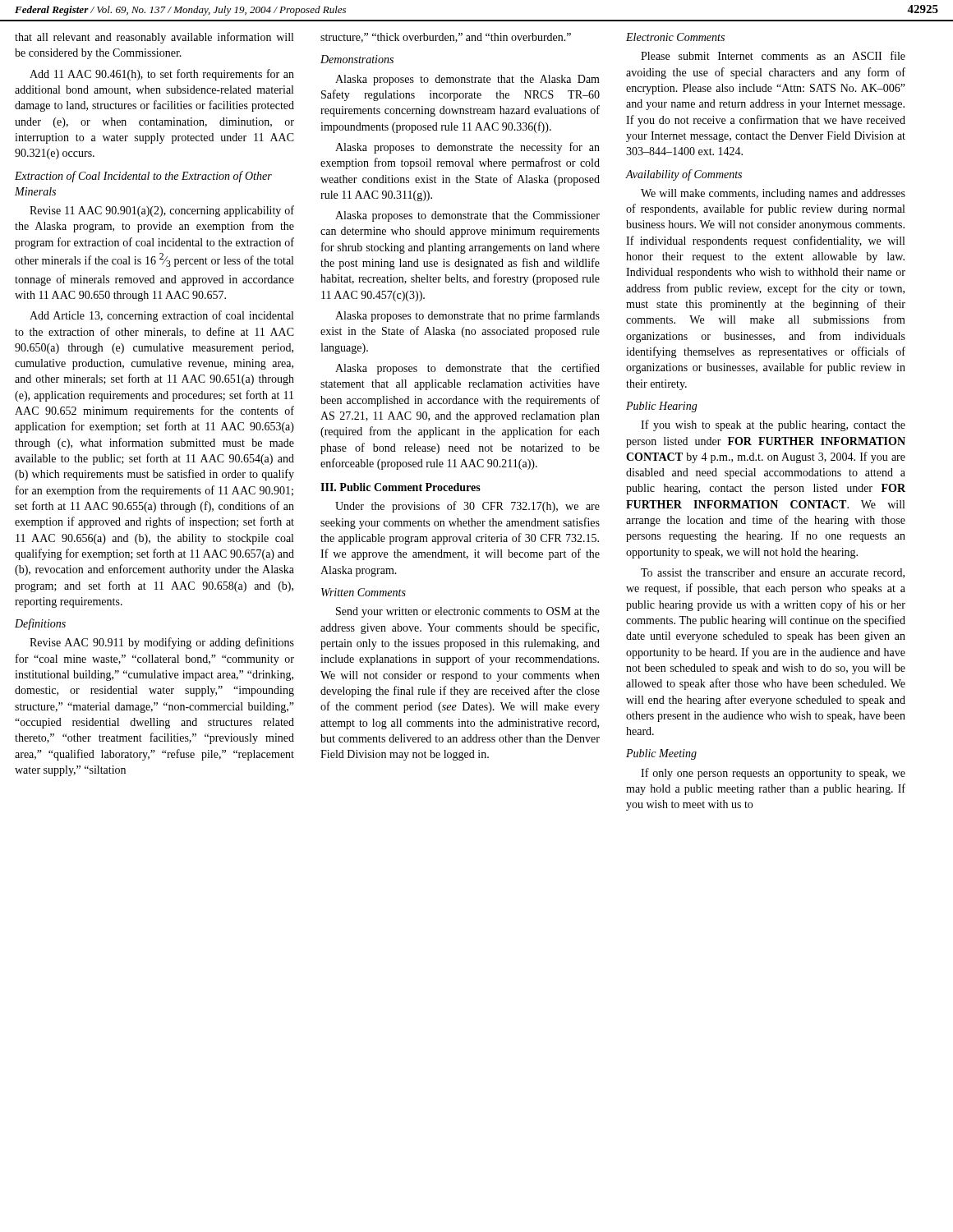Locate the text block with the text "Send your written or electronic comments"
The height and width of the screenshot is (1232, 953).
click(460, 683)
